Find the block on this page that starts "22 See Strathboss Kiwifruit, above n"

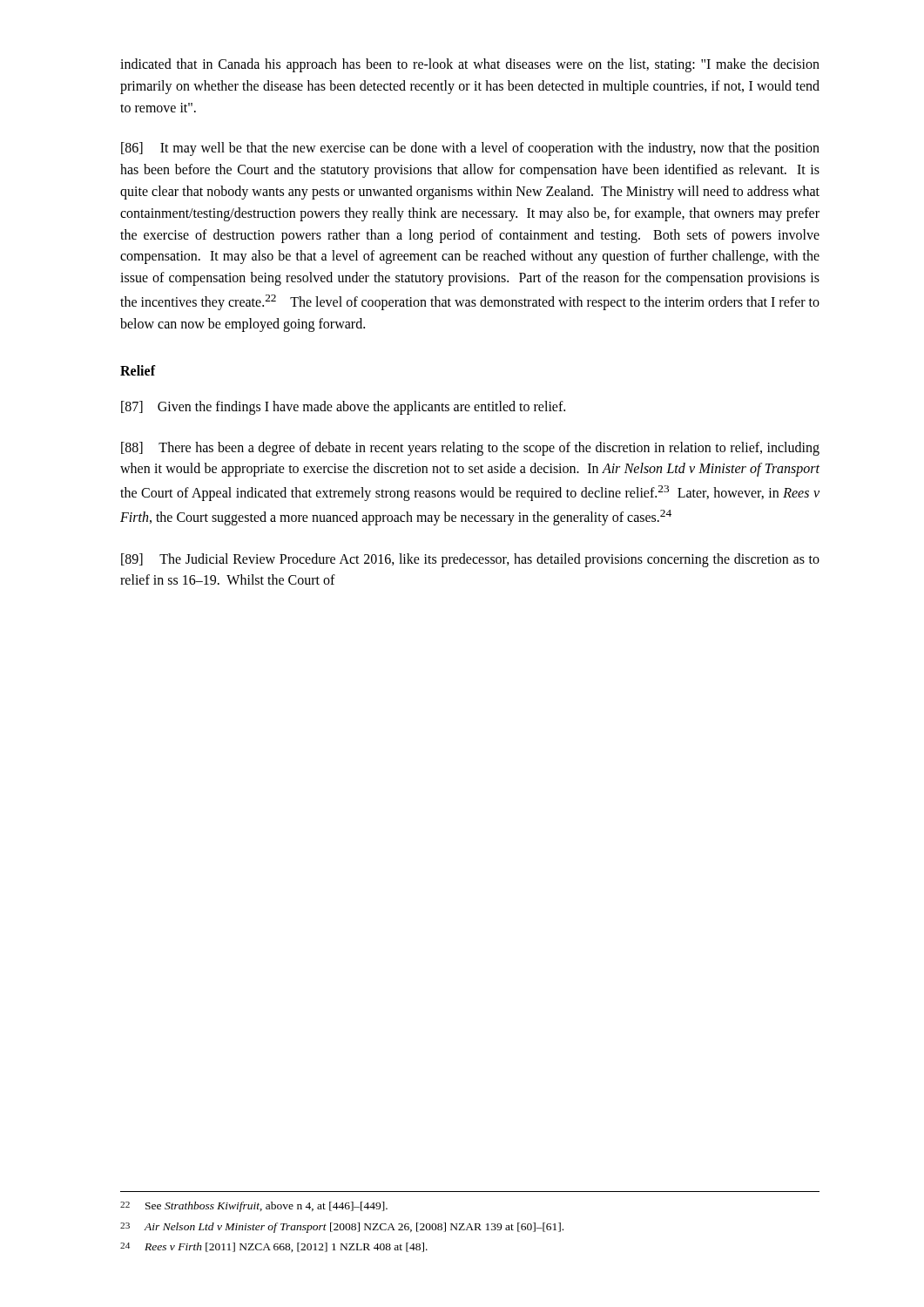tap(254, 1207)
